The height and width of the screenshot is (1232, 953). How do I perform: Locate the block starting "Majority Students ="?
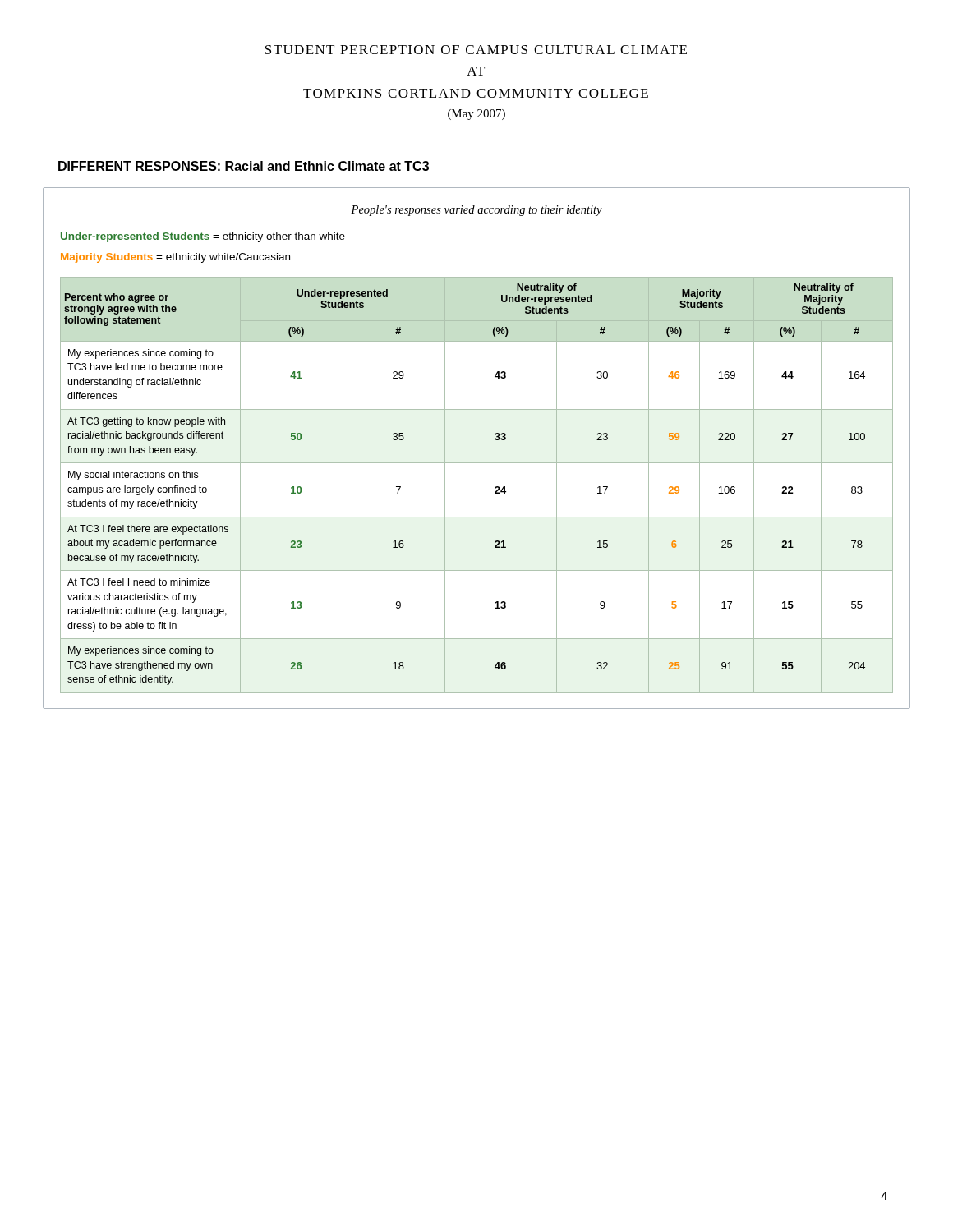point(175,256)
